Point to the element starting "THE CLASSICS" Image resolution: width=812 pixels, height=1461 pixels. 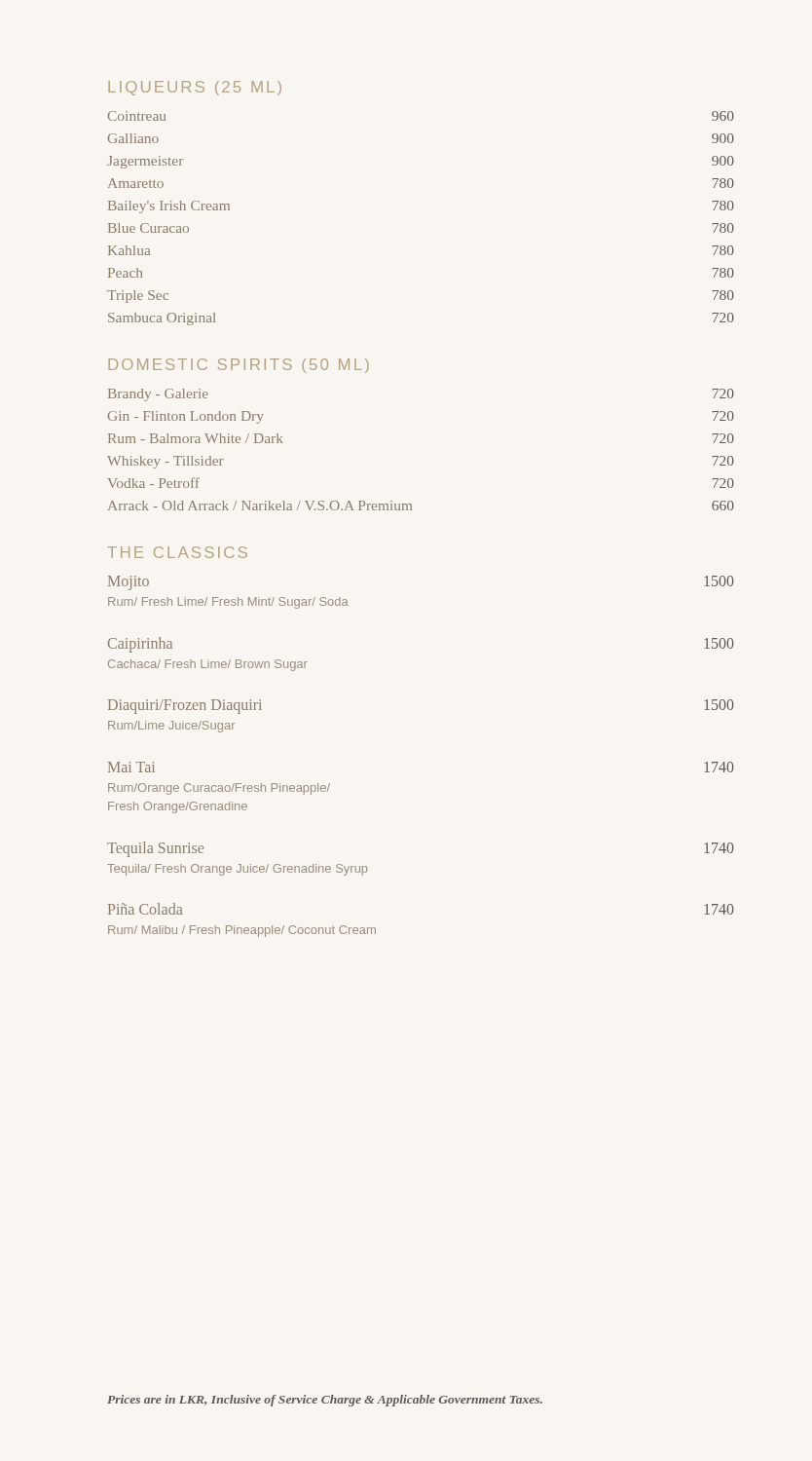coord(177,552)
